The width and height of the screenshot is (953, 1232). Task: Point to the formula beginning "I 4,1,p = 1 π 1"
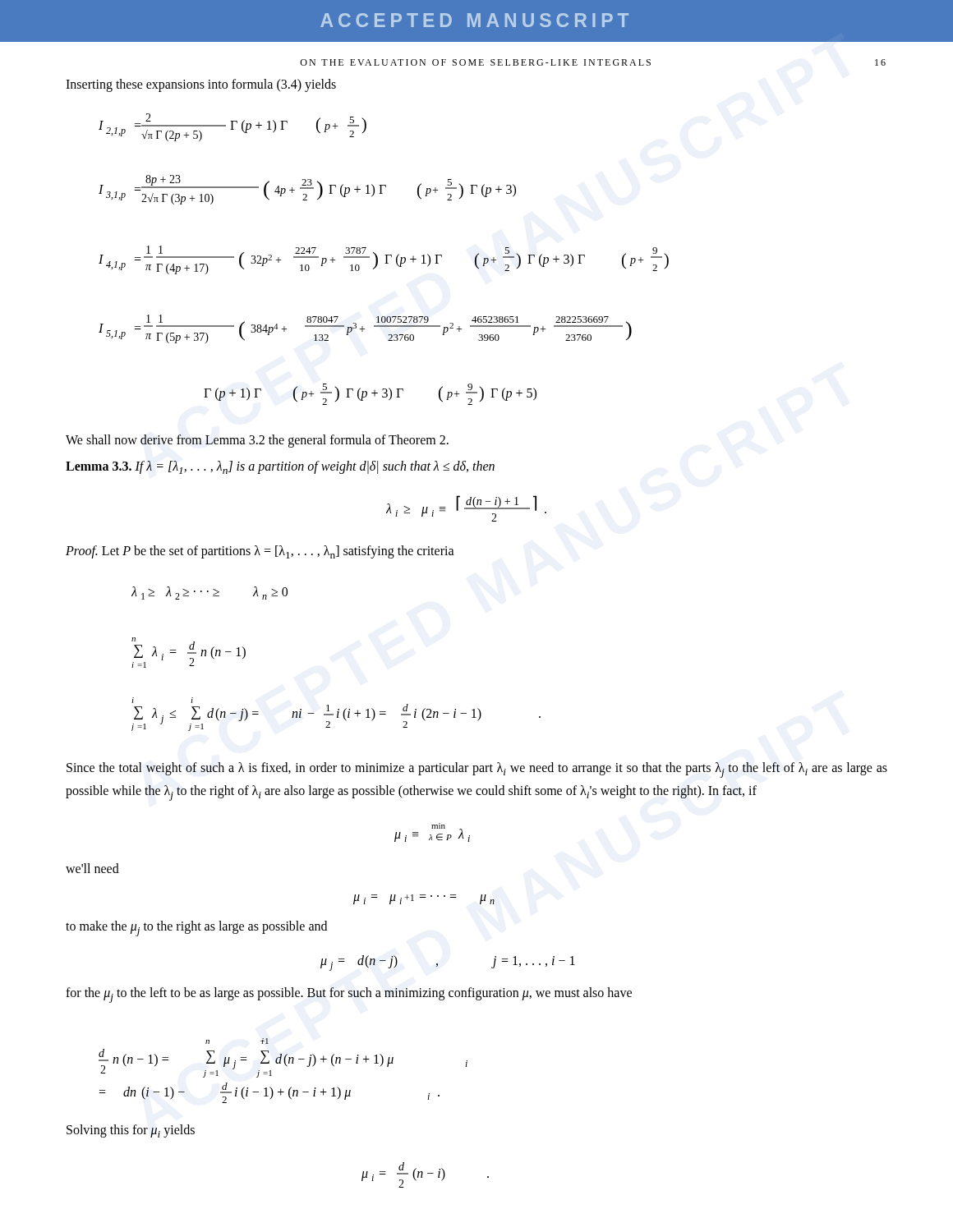[x=468, y=257]
